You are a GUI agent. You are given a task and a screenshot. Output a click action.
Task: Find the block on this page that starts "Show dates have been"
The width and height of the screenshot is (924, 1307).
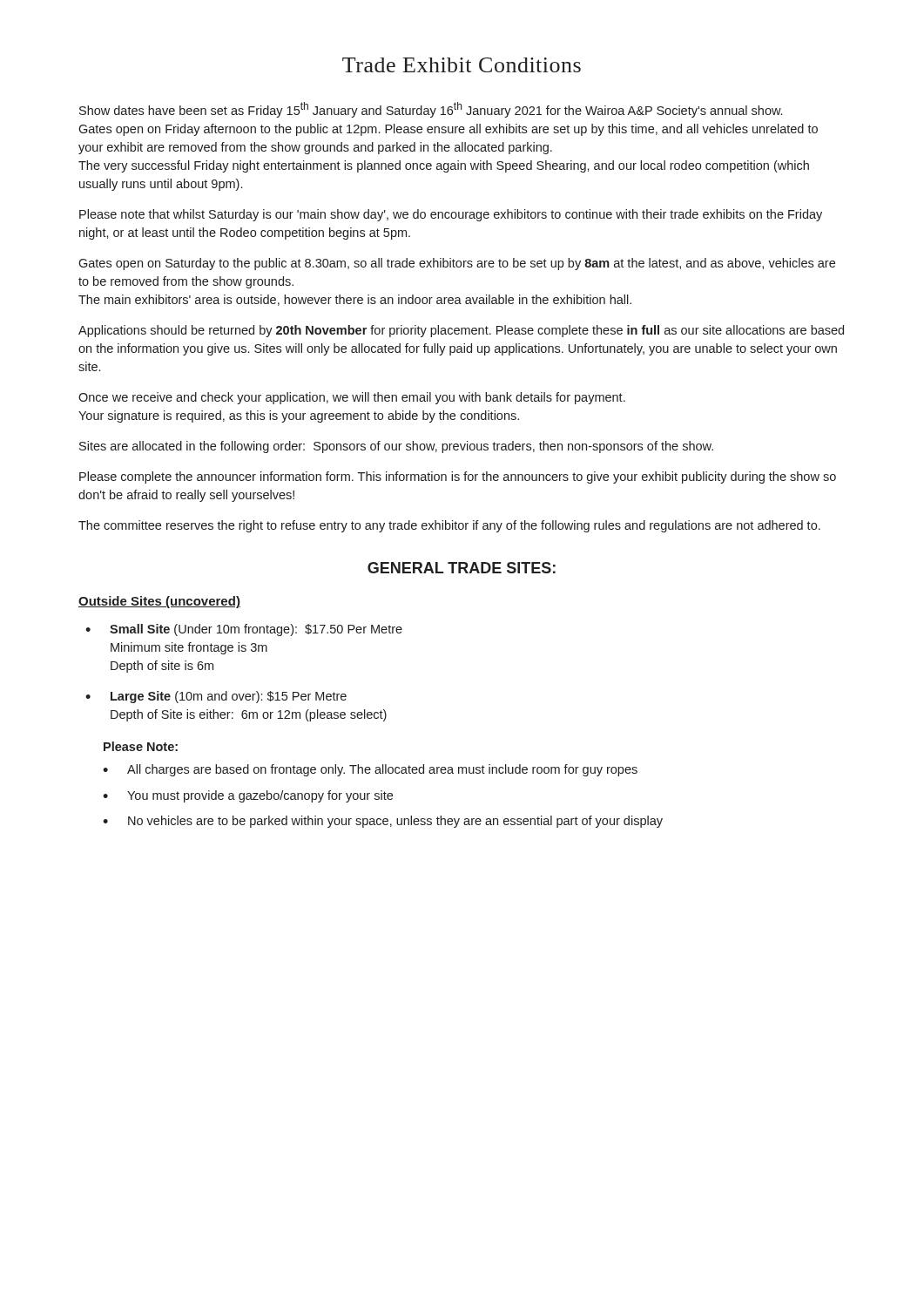448,145
